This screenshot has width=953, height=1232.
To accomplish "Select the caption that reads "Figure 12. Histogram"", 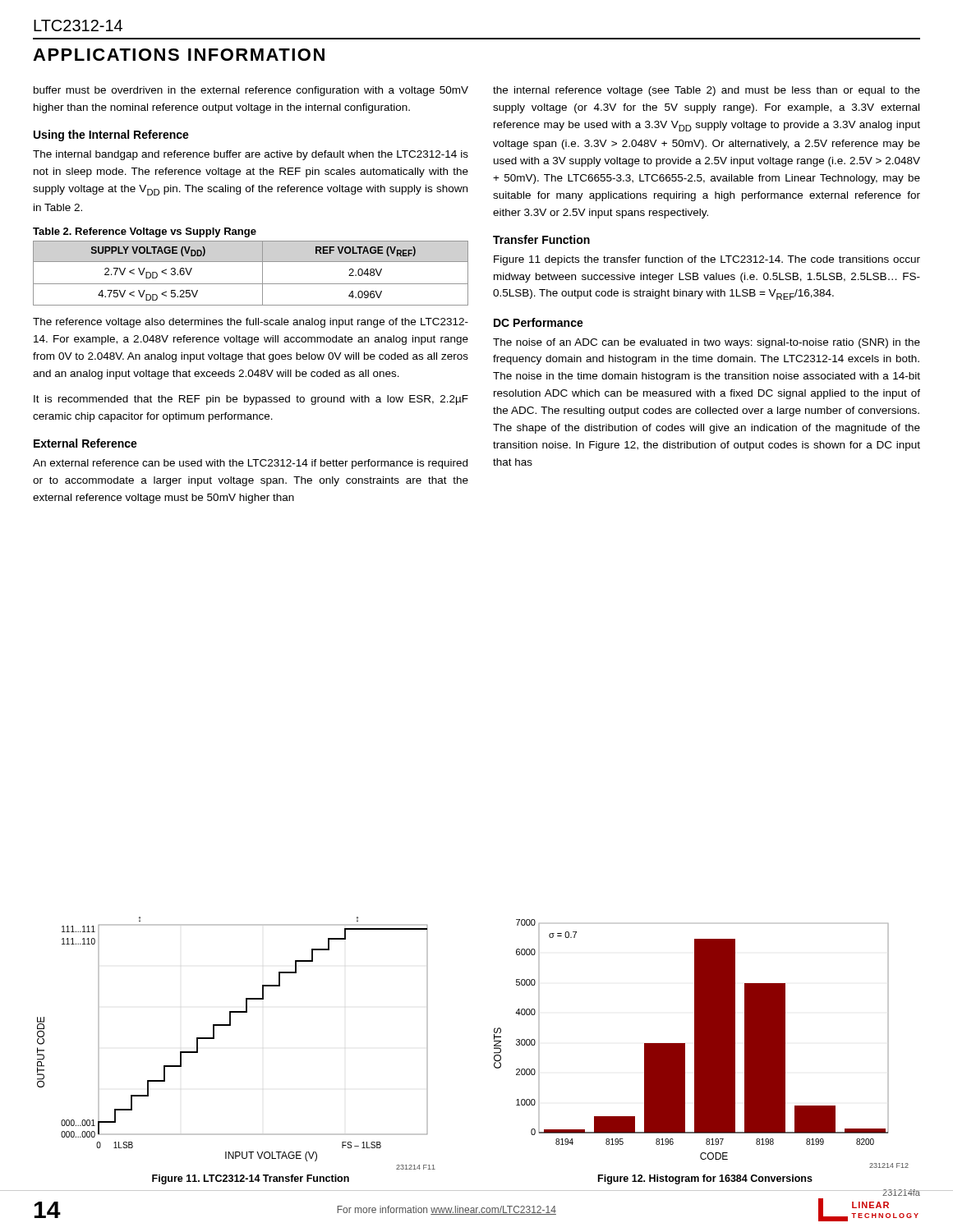I will pos(705,1179).
